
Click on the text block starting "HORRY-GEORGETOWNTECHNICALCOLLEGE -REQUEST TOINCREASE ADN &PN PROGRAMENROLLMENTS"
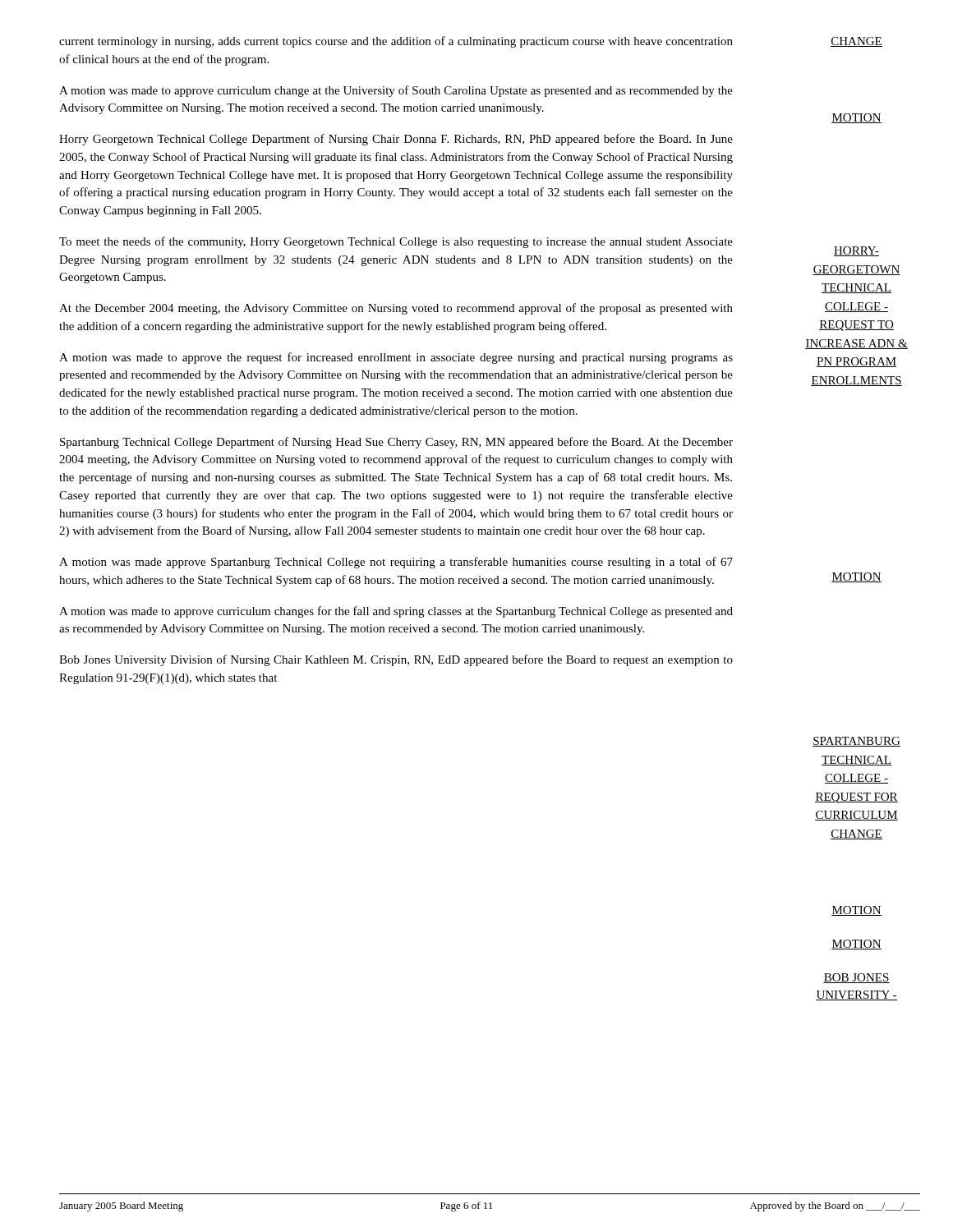[x=856, y=315]
